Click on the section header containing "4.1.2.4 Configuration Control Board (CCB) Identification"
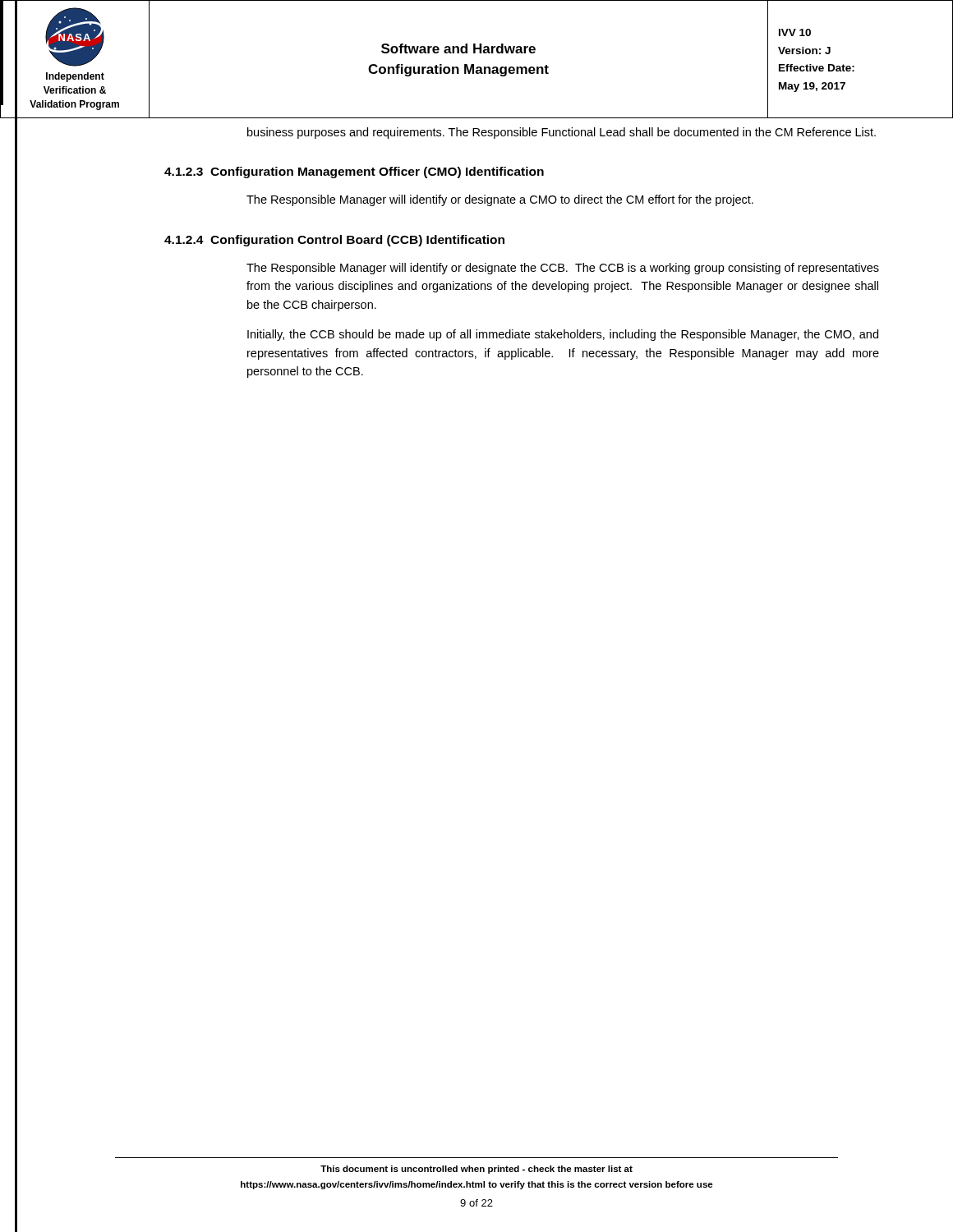 [x=335, y=239]
